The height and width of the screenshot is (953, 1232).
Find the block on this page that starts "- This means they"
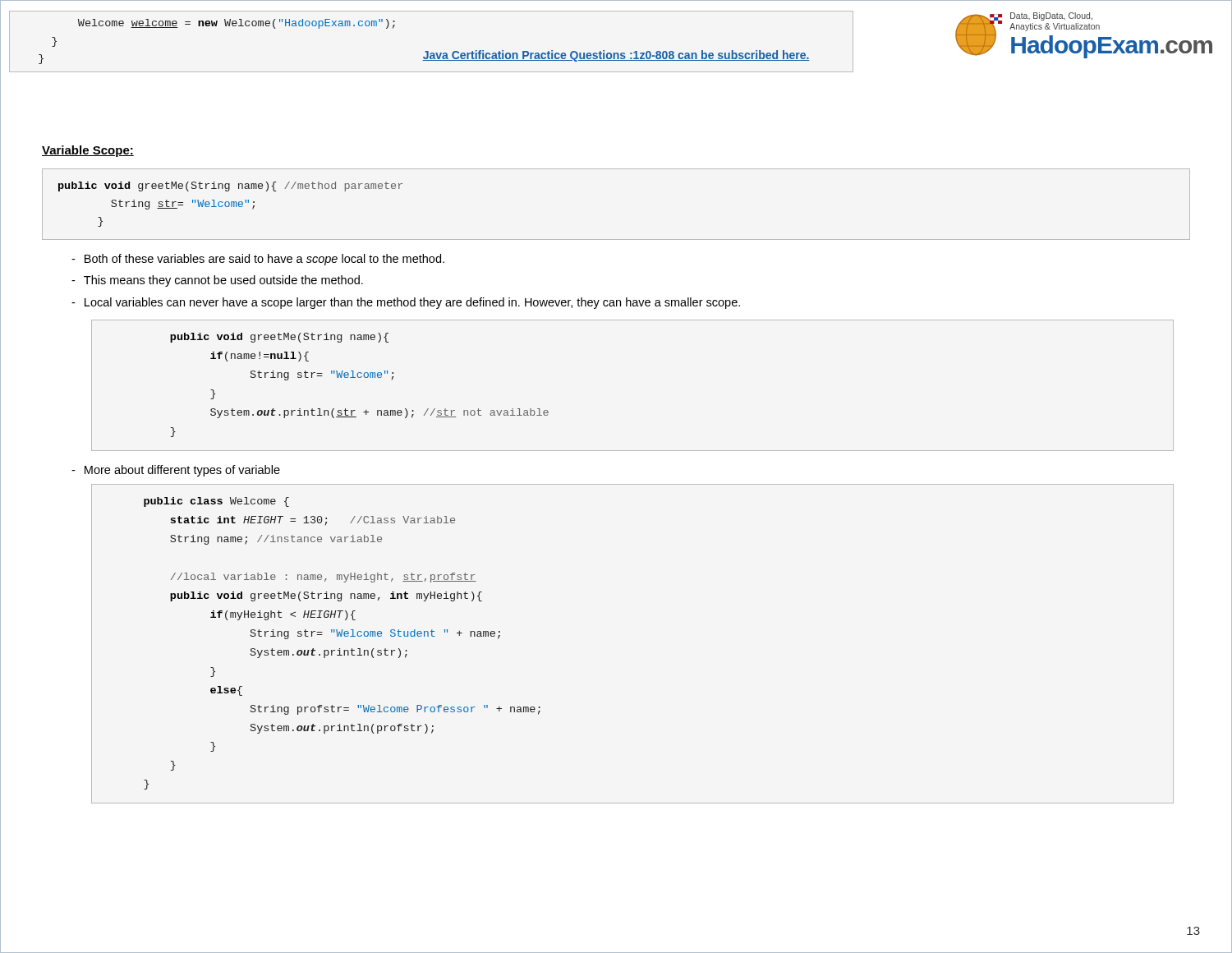pos(218,281)
